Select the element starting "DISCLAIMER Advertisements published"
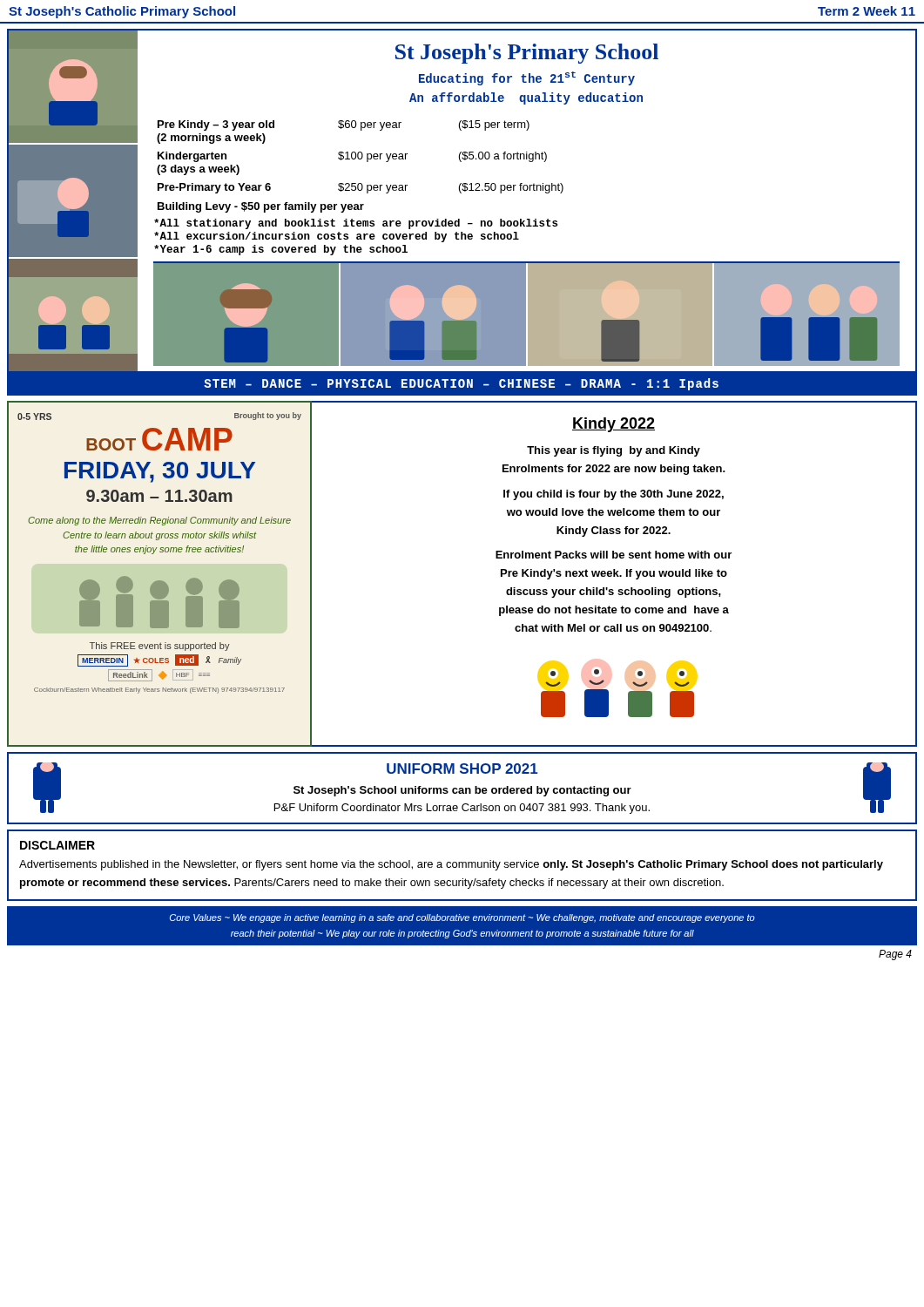This screenshot has height=1307, width=924. pos(462,865)
